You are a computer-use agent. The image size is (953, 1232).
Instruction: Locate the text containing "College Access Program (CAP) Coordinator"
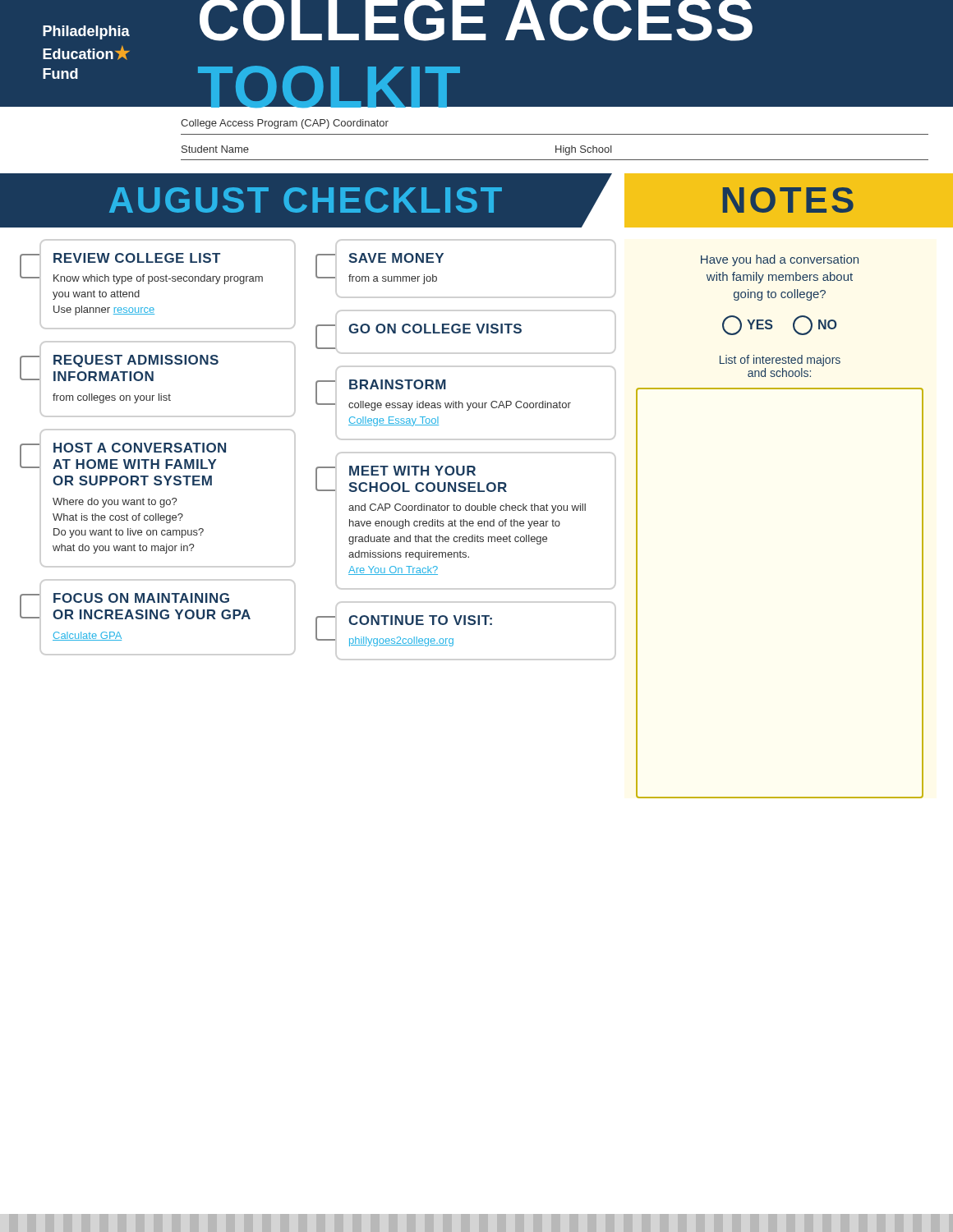pos(285,123)
